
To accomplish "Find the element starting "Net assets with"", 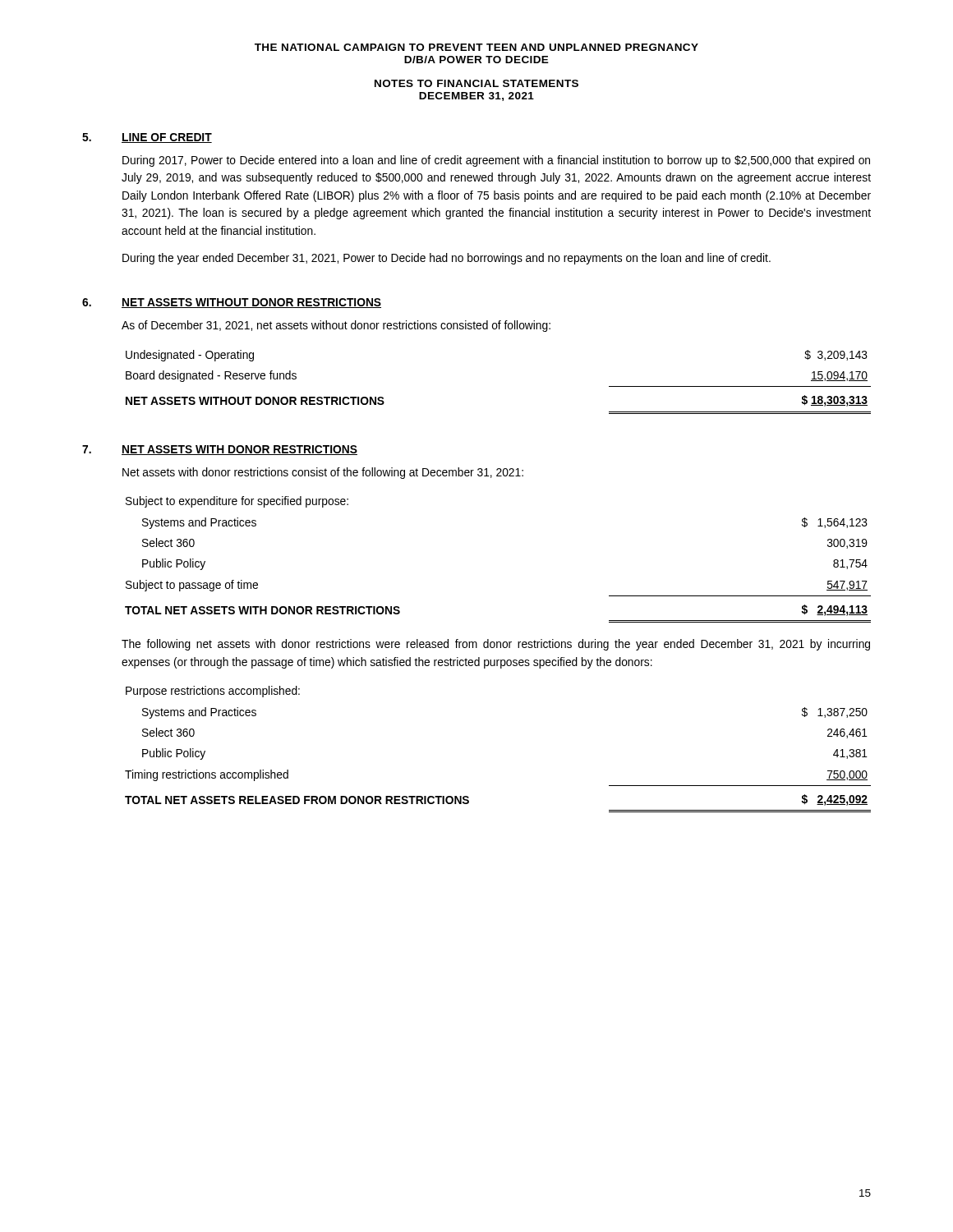I will coord(496,473).
